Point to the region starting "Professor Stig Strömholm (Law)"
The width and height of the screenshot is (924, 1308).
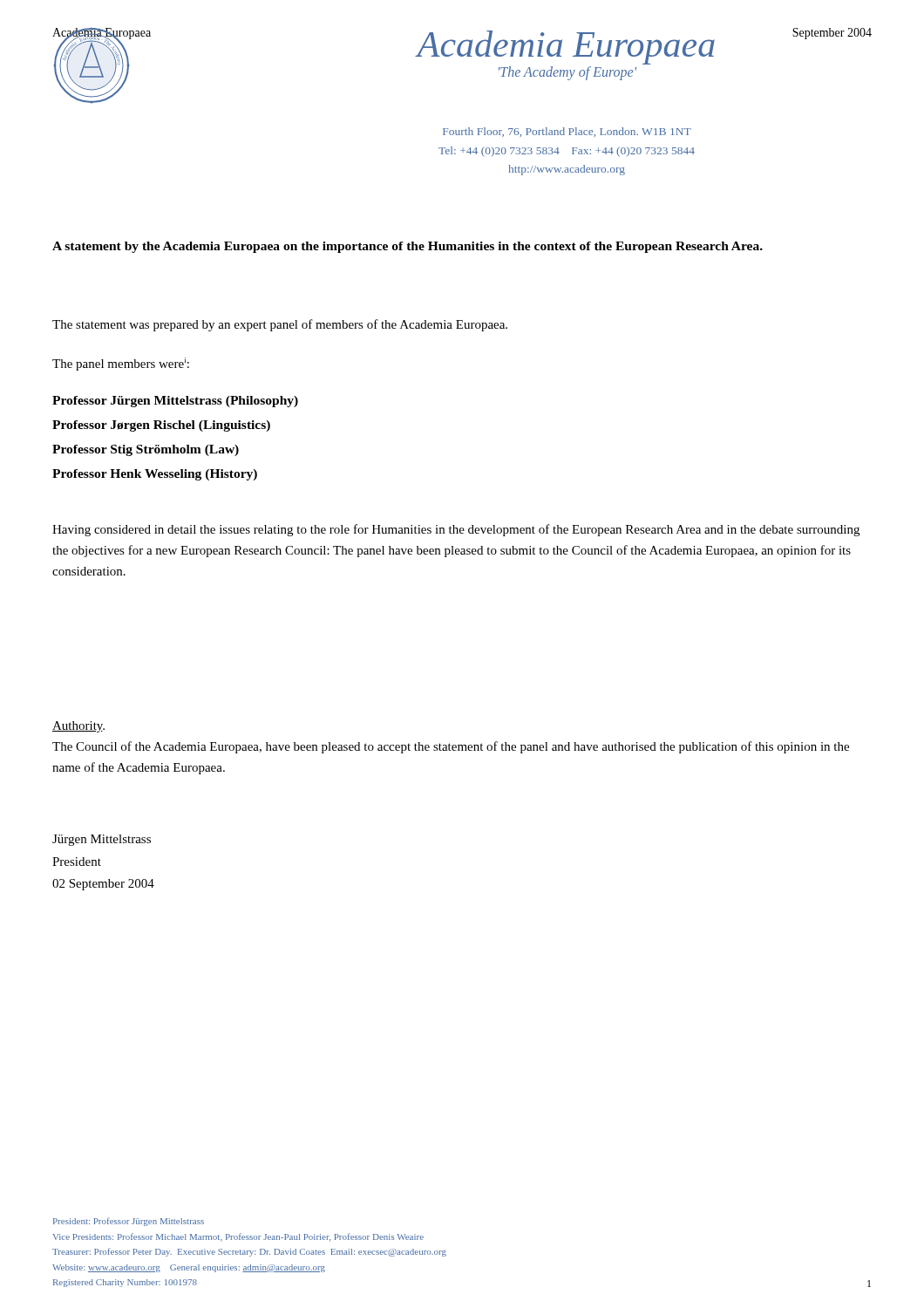146,448
